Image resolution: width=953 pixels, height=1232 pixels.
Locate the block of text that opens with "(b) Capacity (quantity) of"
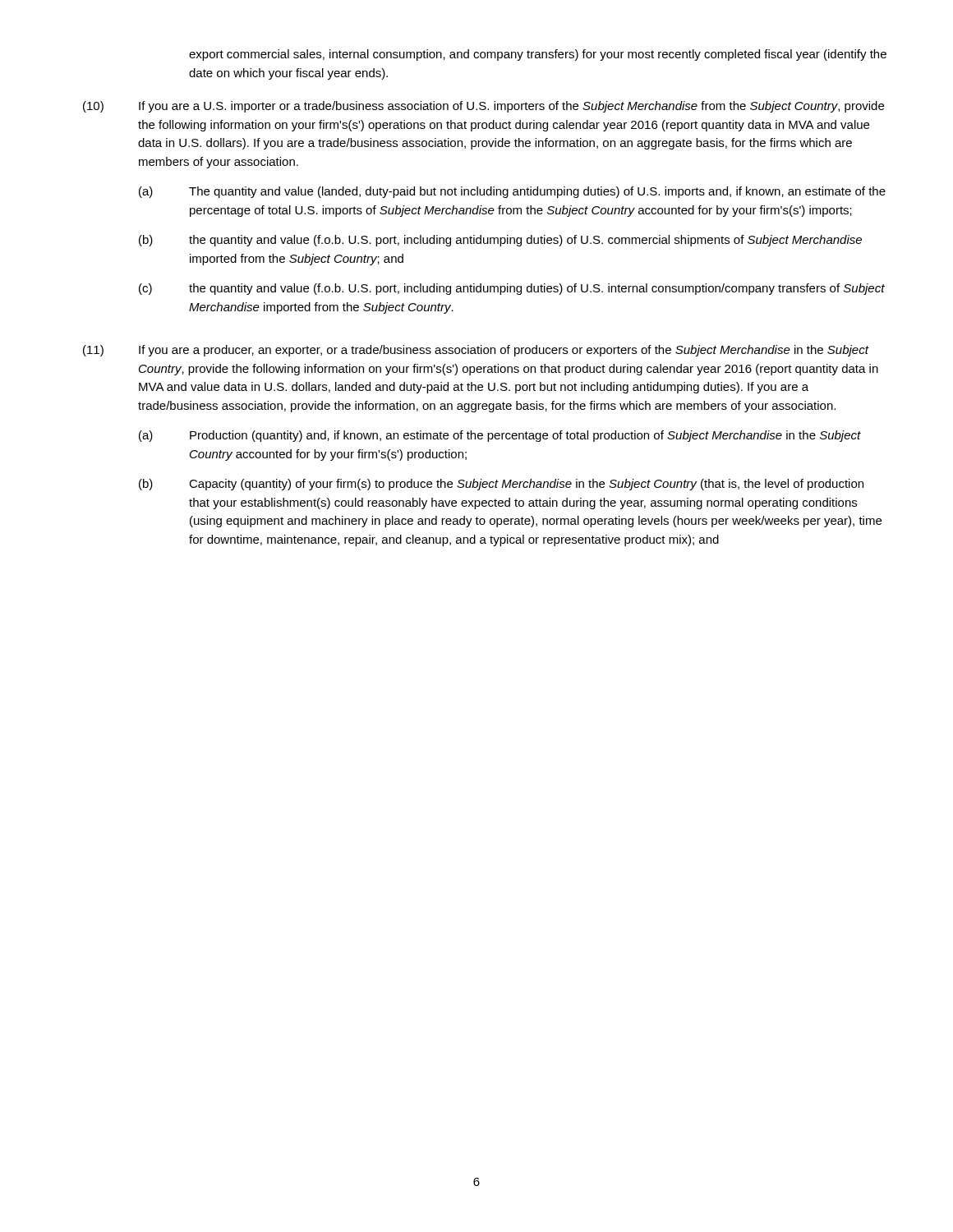click(x=513, y=512)
